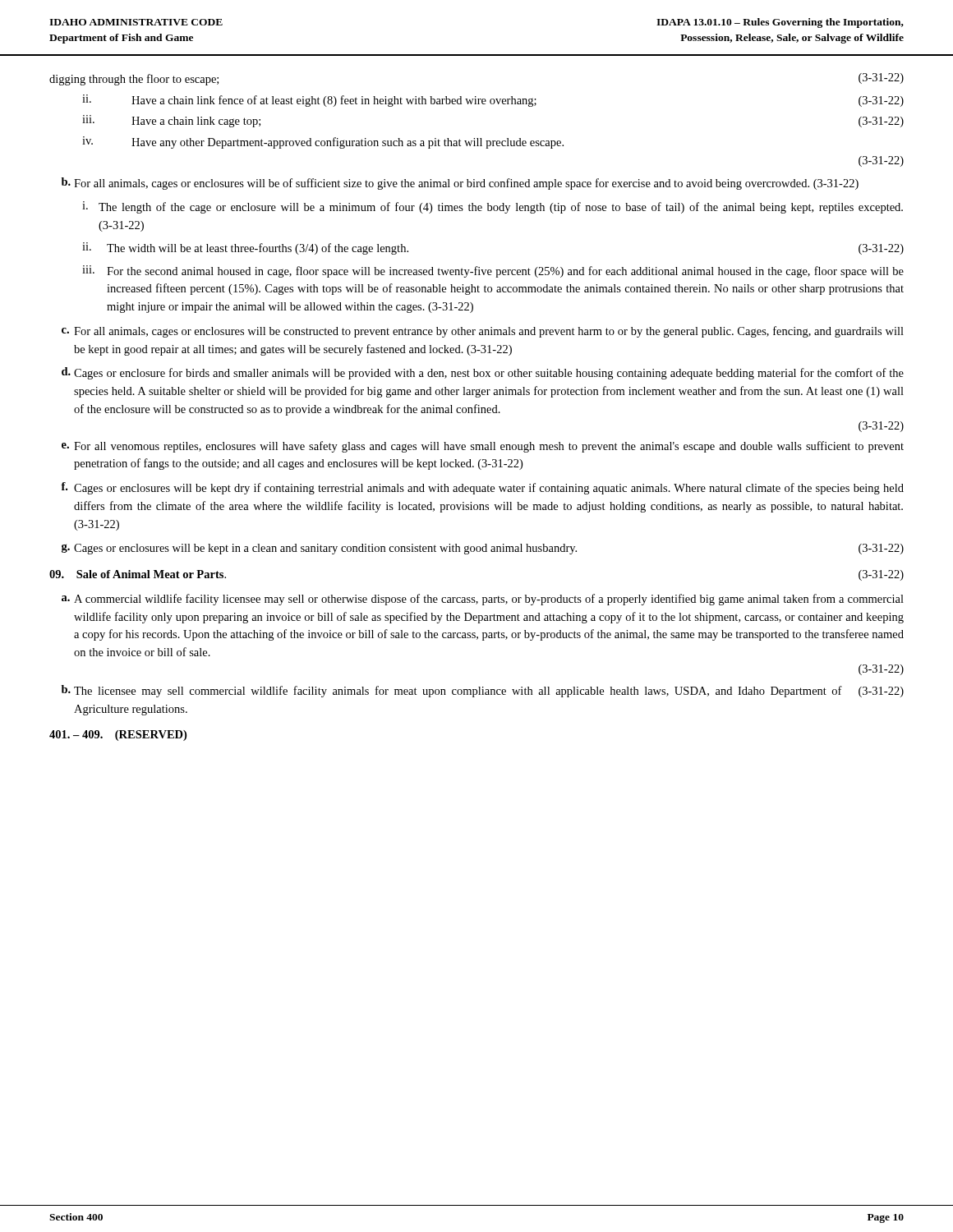953x1232 pixels.
Task: Click on the block starting "iii. Have a chain link"
Action: pos(198,121)
